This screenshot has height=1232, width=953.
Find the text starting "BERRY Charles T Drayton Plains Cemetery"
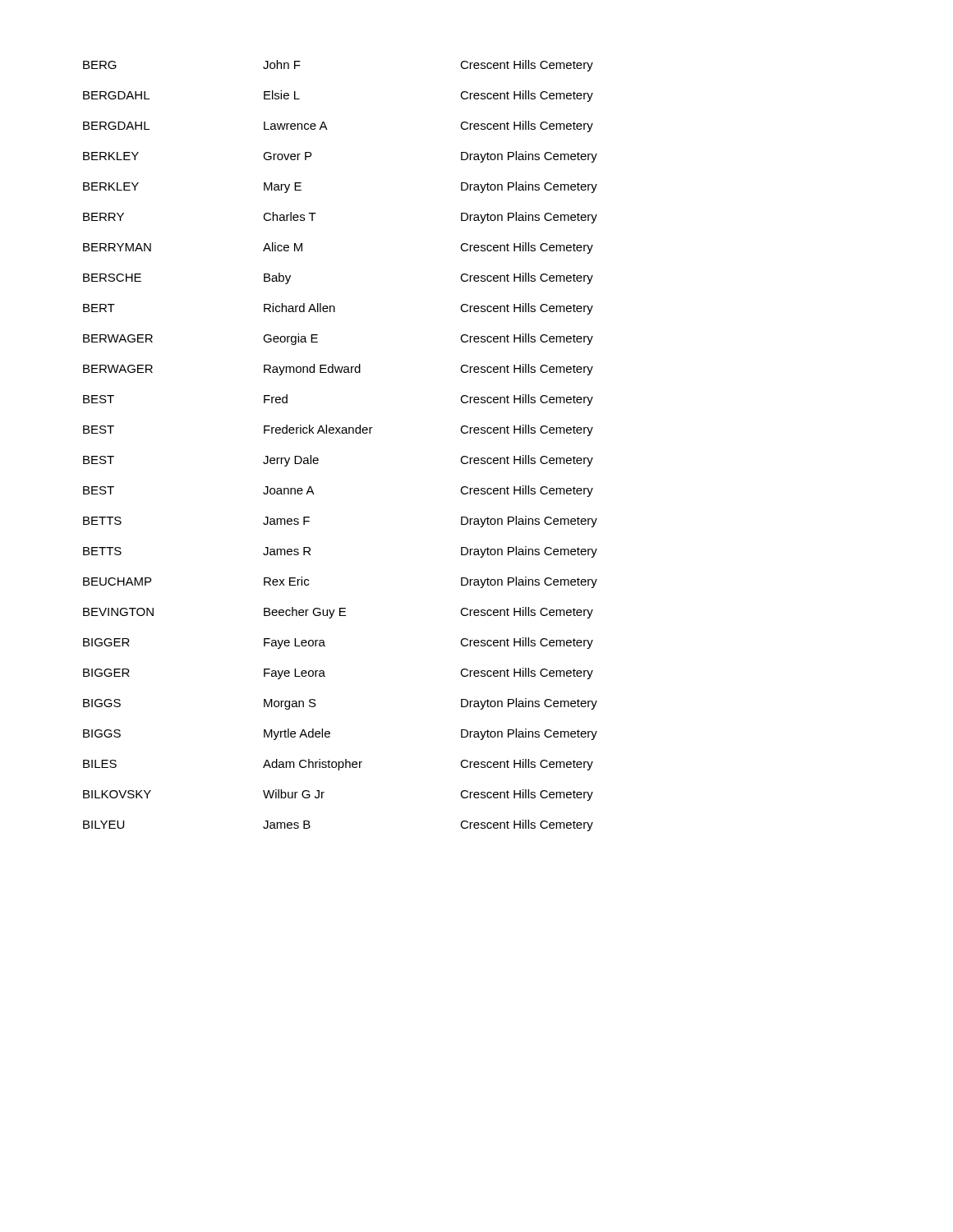[476, 216]
